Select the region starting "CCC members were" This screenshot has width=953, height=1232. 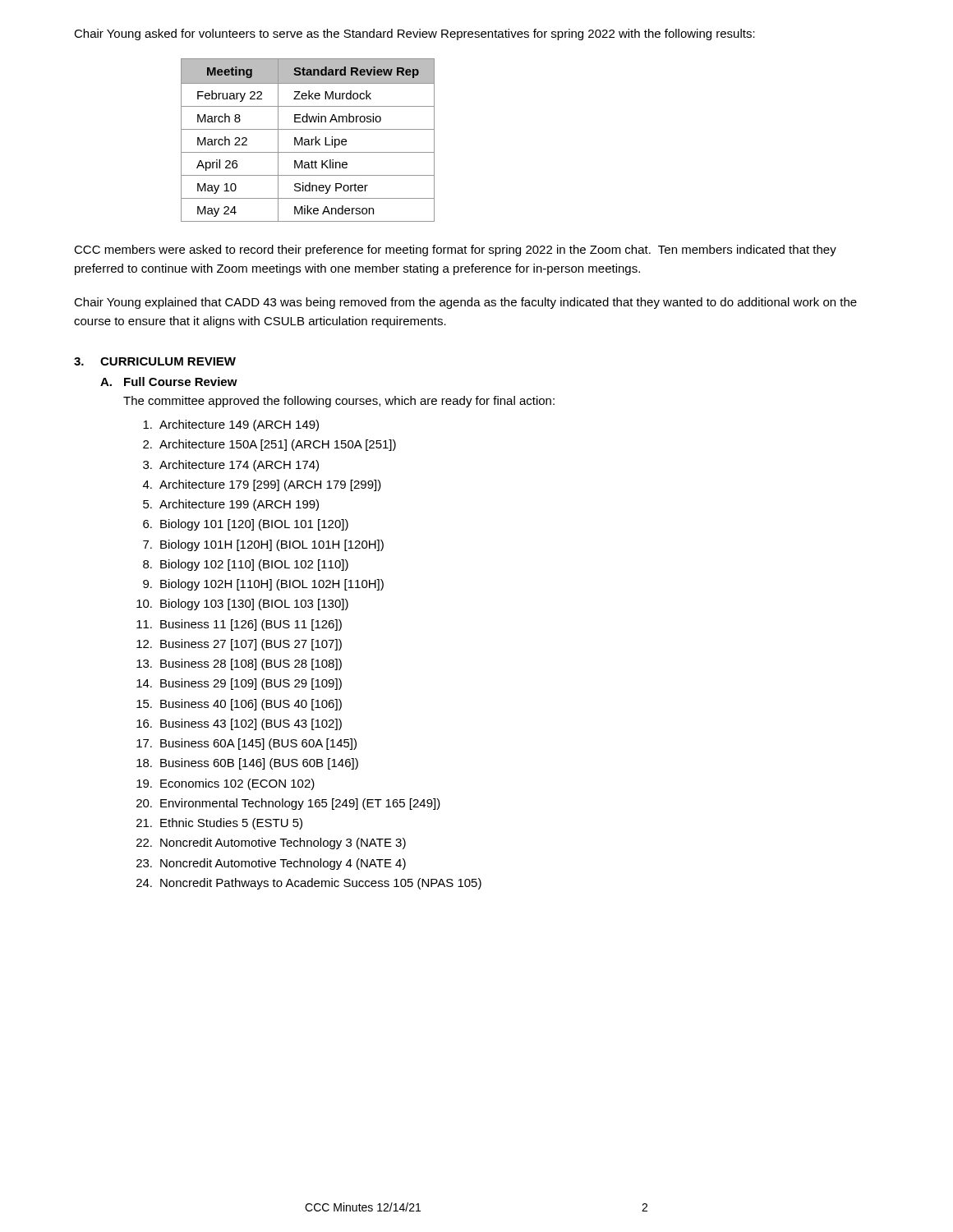455,258
